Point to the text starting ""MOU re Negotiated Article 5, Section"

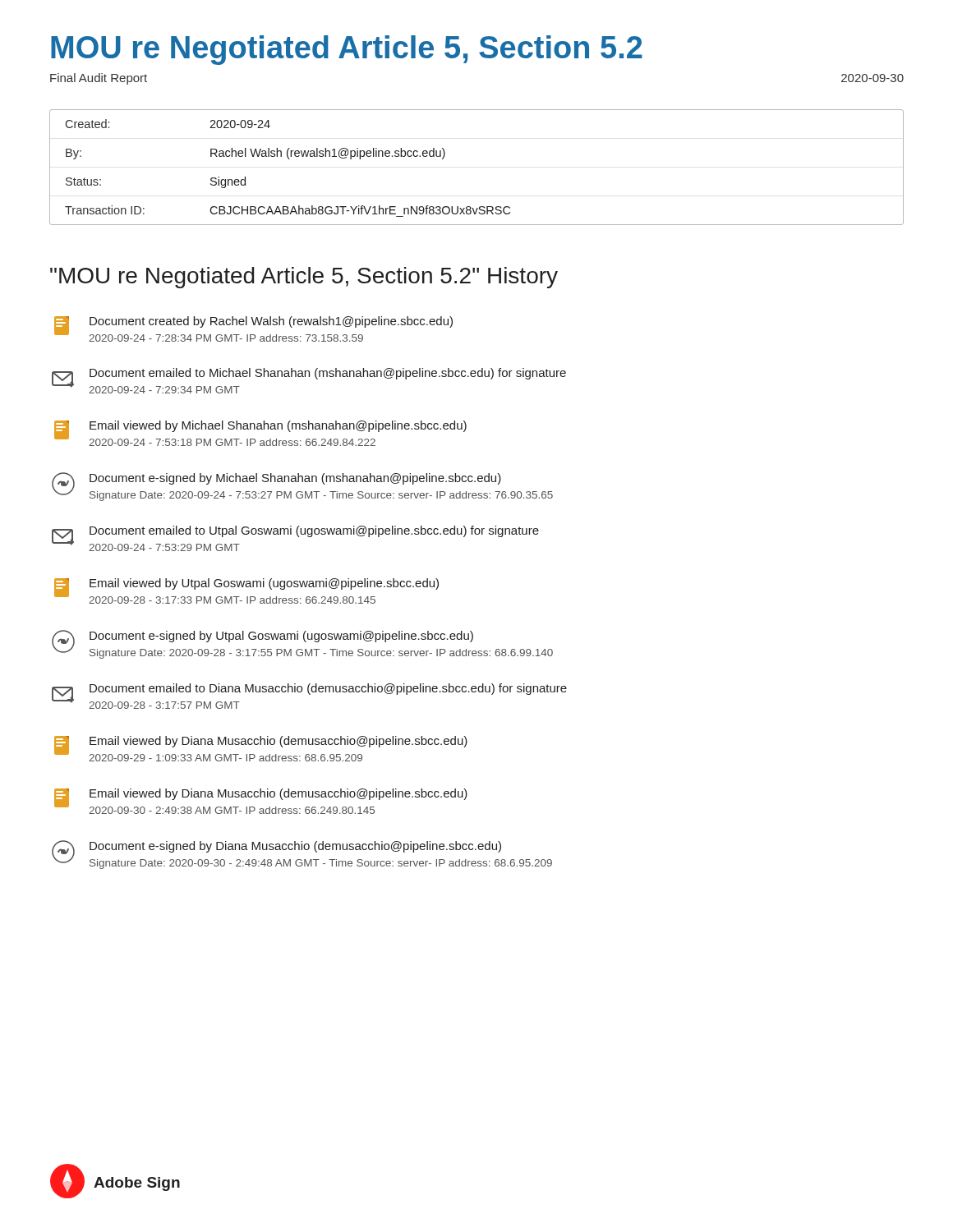476,276
